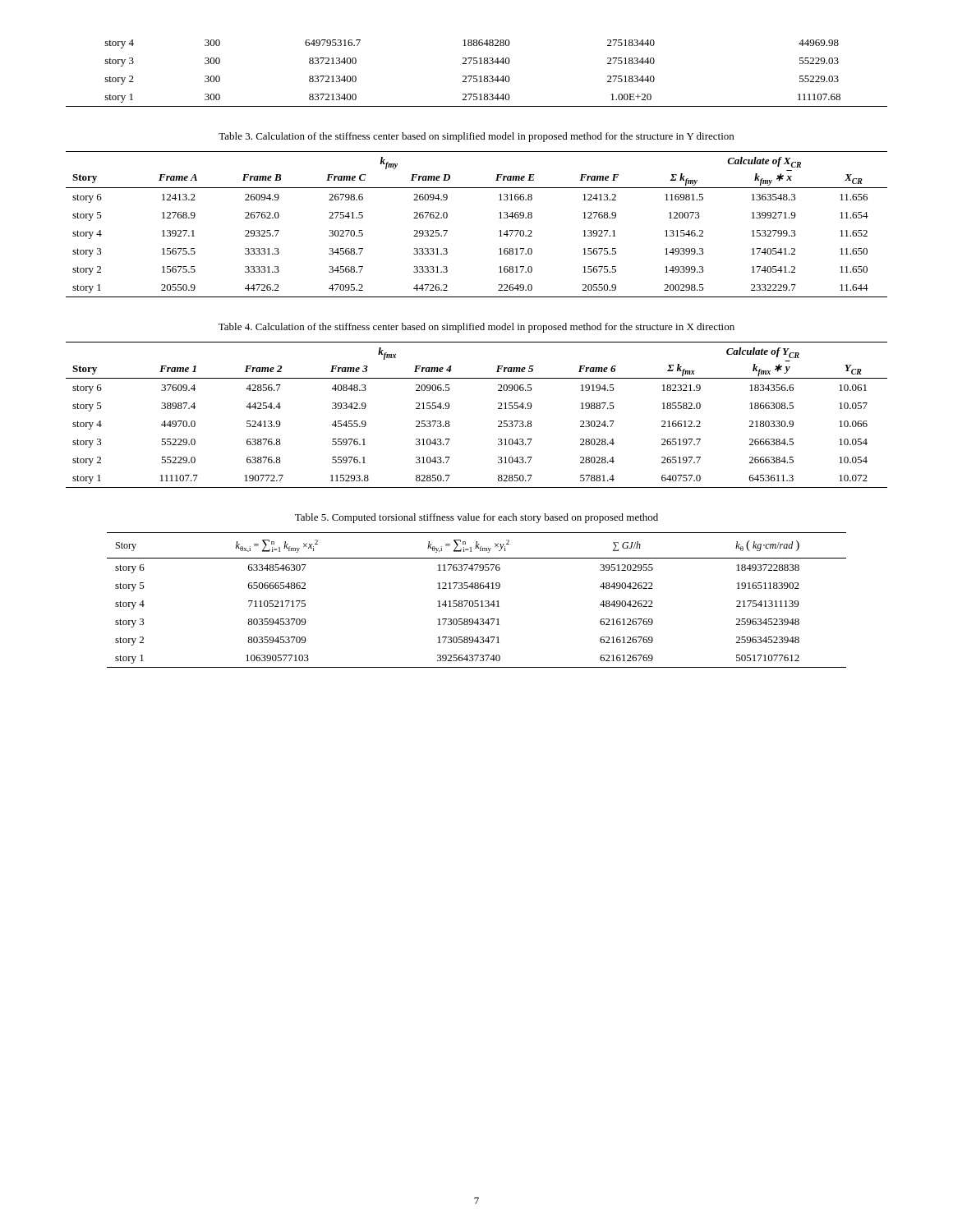Click the caption that begins "Table 5. Computed torsional stiffness"

pyautogui.click(x=476, y=517)
